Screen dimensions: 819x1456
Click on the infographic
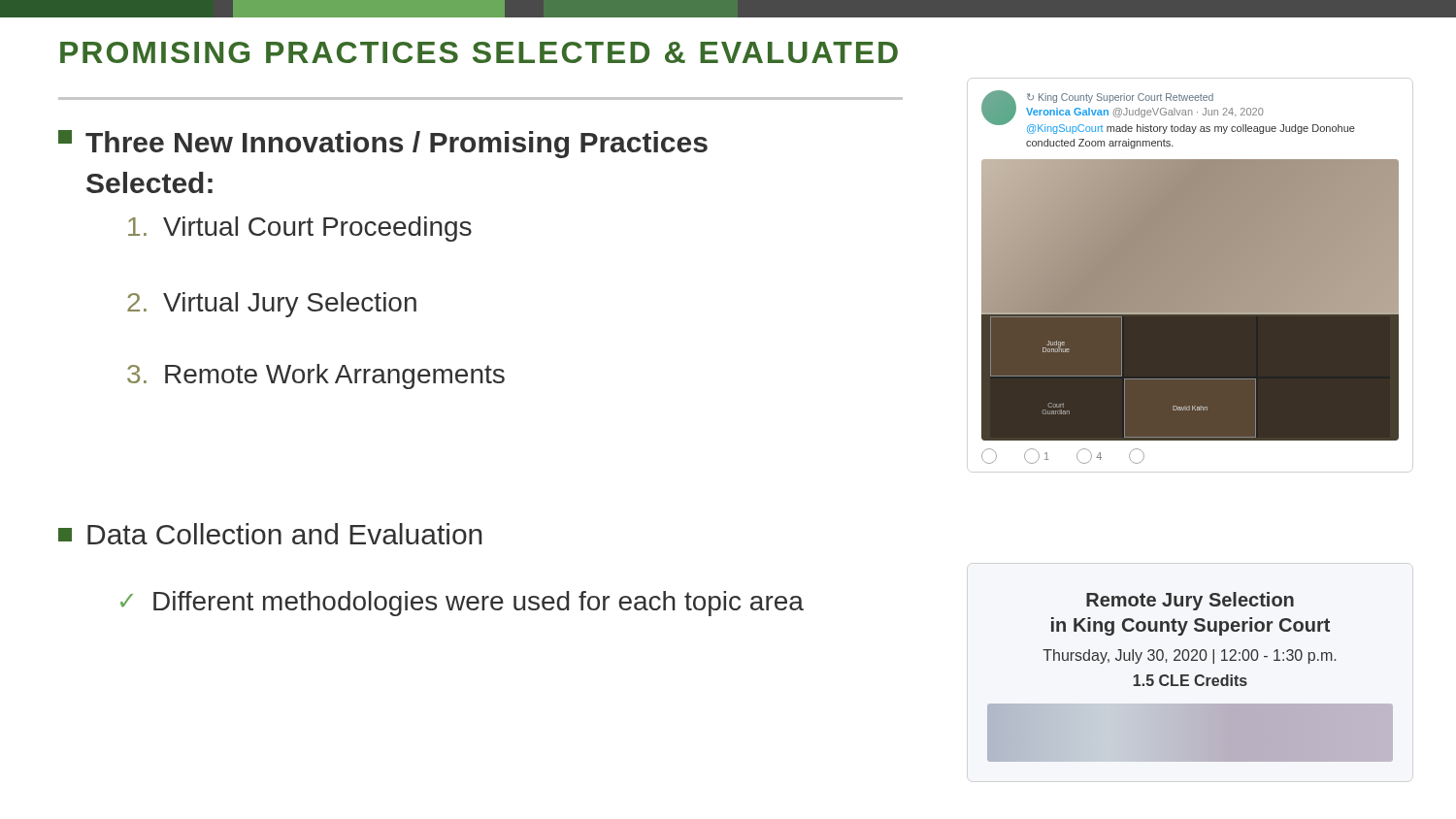tap(1191, 672)
